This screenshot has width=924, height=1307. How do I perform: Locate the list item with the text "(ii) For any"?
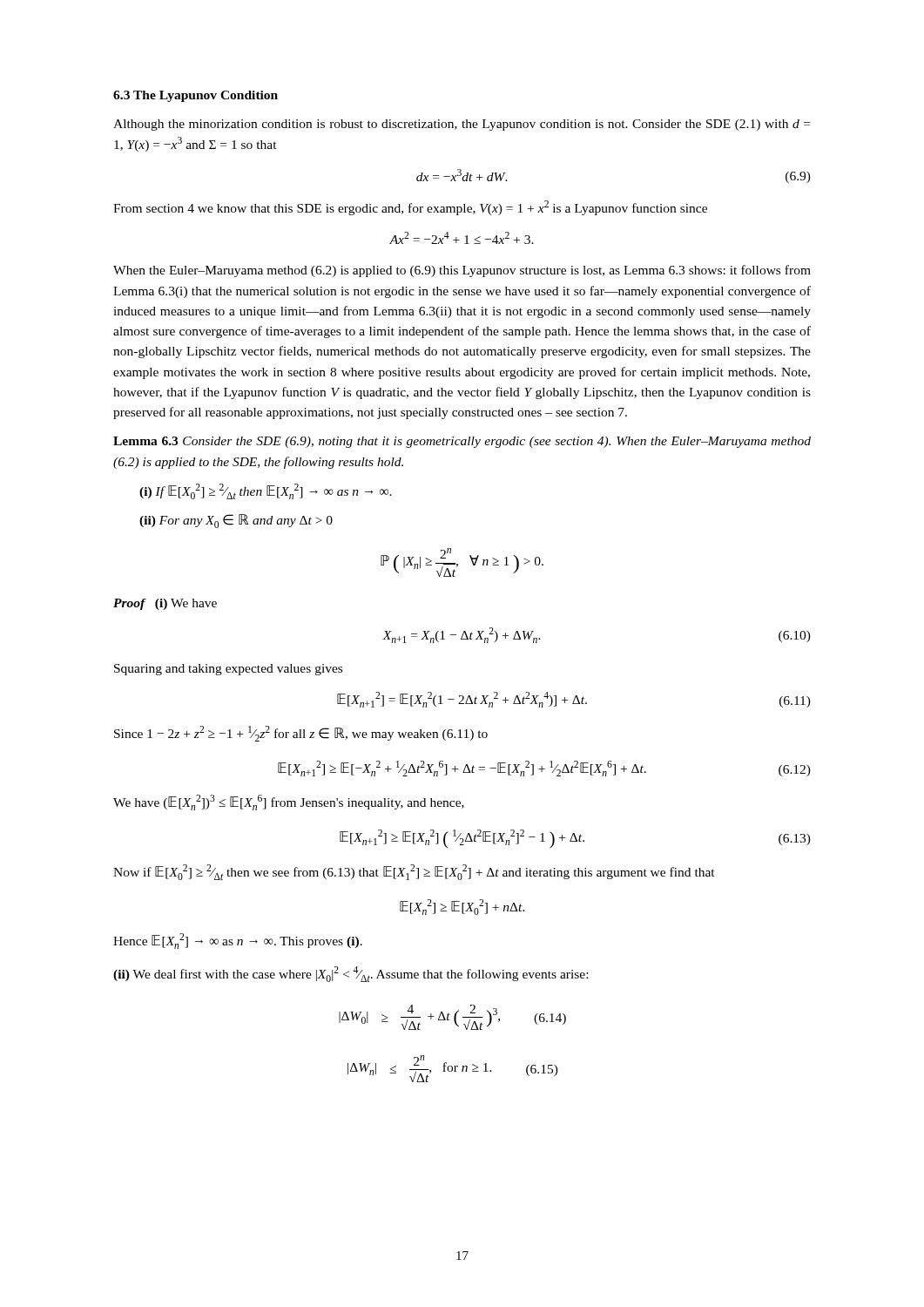click(x=236, y=521)
